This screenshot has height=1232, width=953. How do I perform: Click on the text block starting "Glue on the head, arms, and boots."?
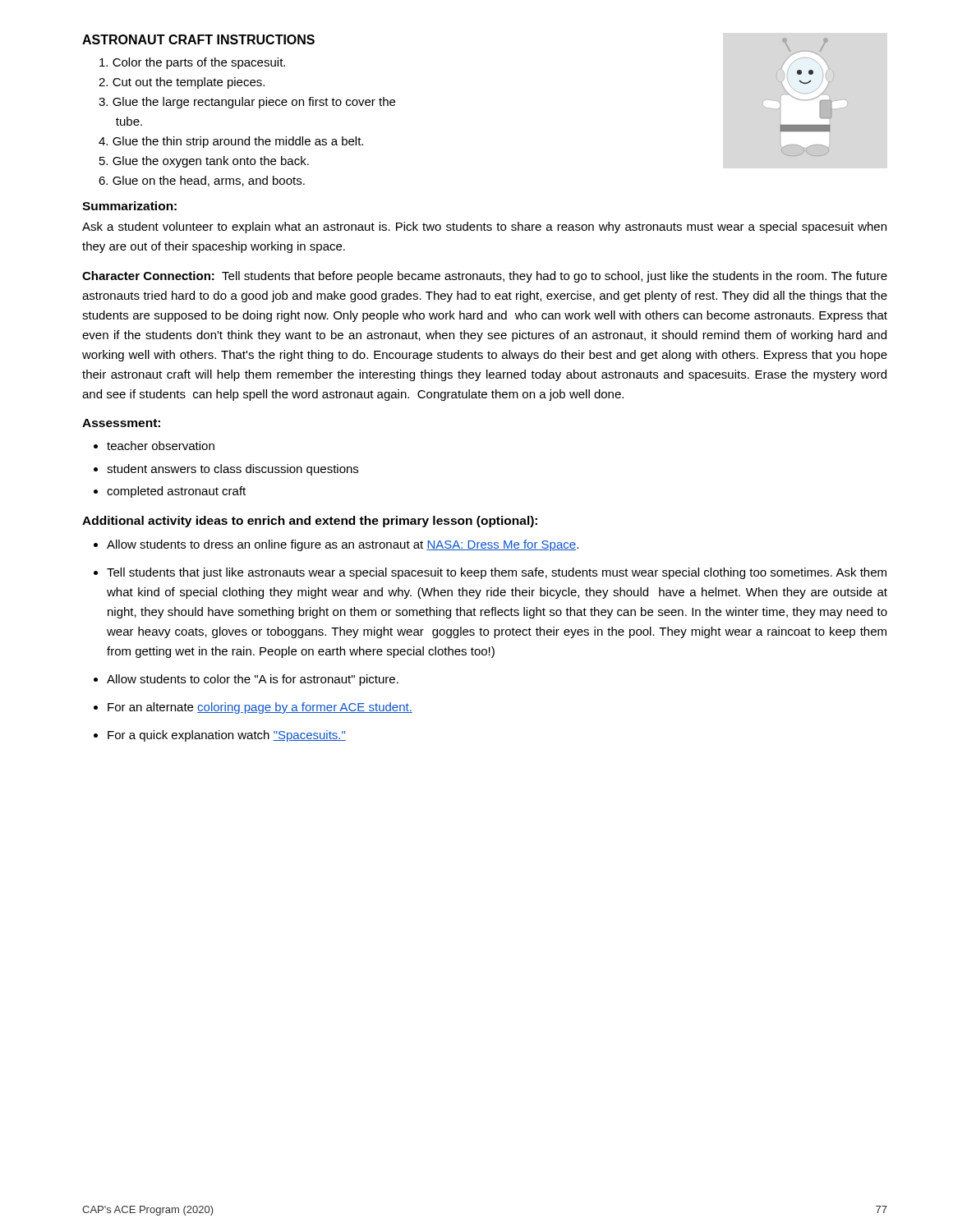point(209,180)
